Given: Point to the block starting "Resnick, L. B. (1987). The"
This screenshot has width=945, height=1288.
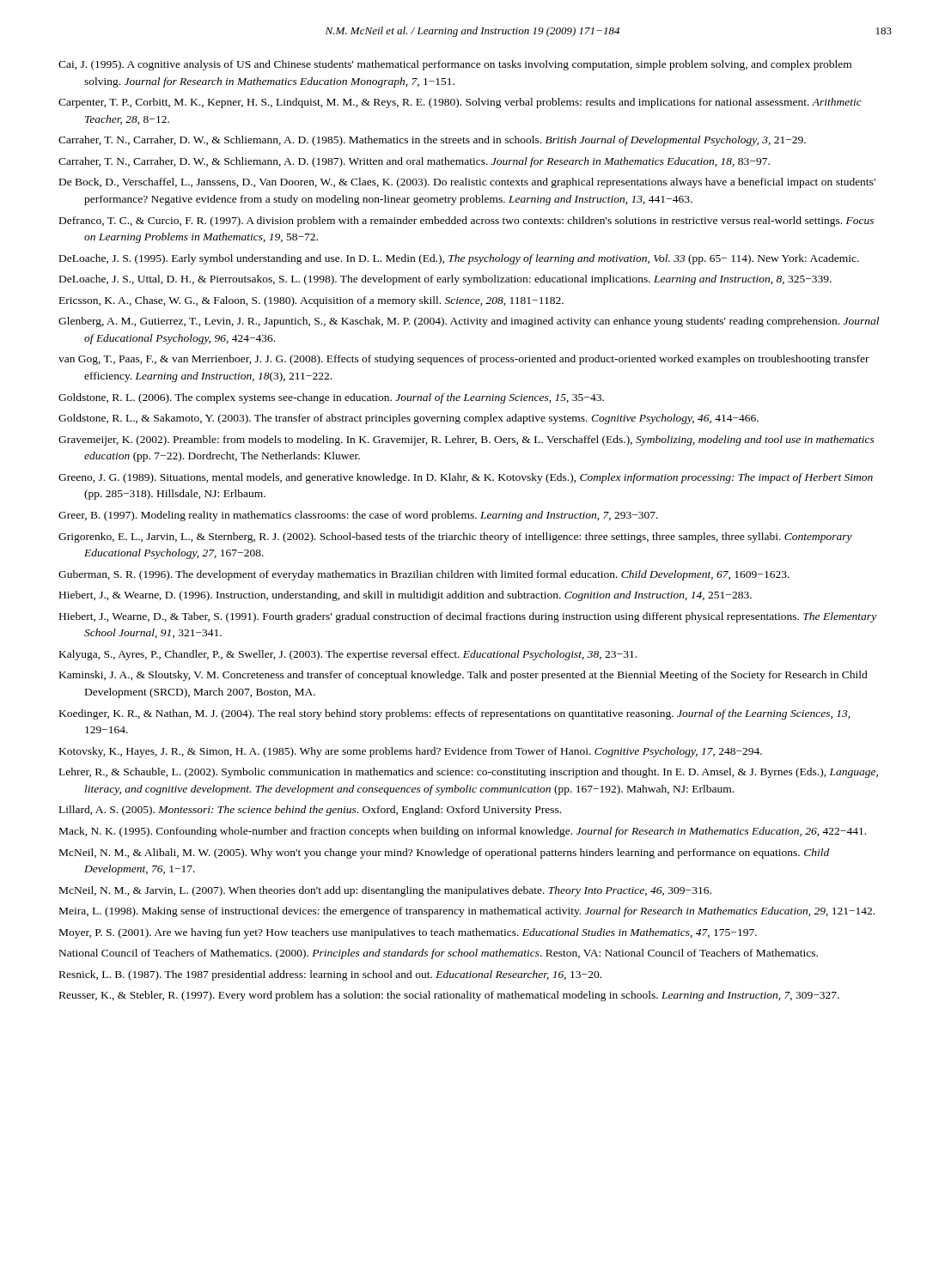Looking at the screenshot, I should (x=330, y=974).
